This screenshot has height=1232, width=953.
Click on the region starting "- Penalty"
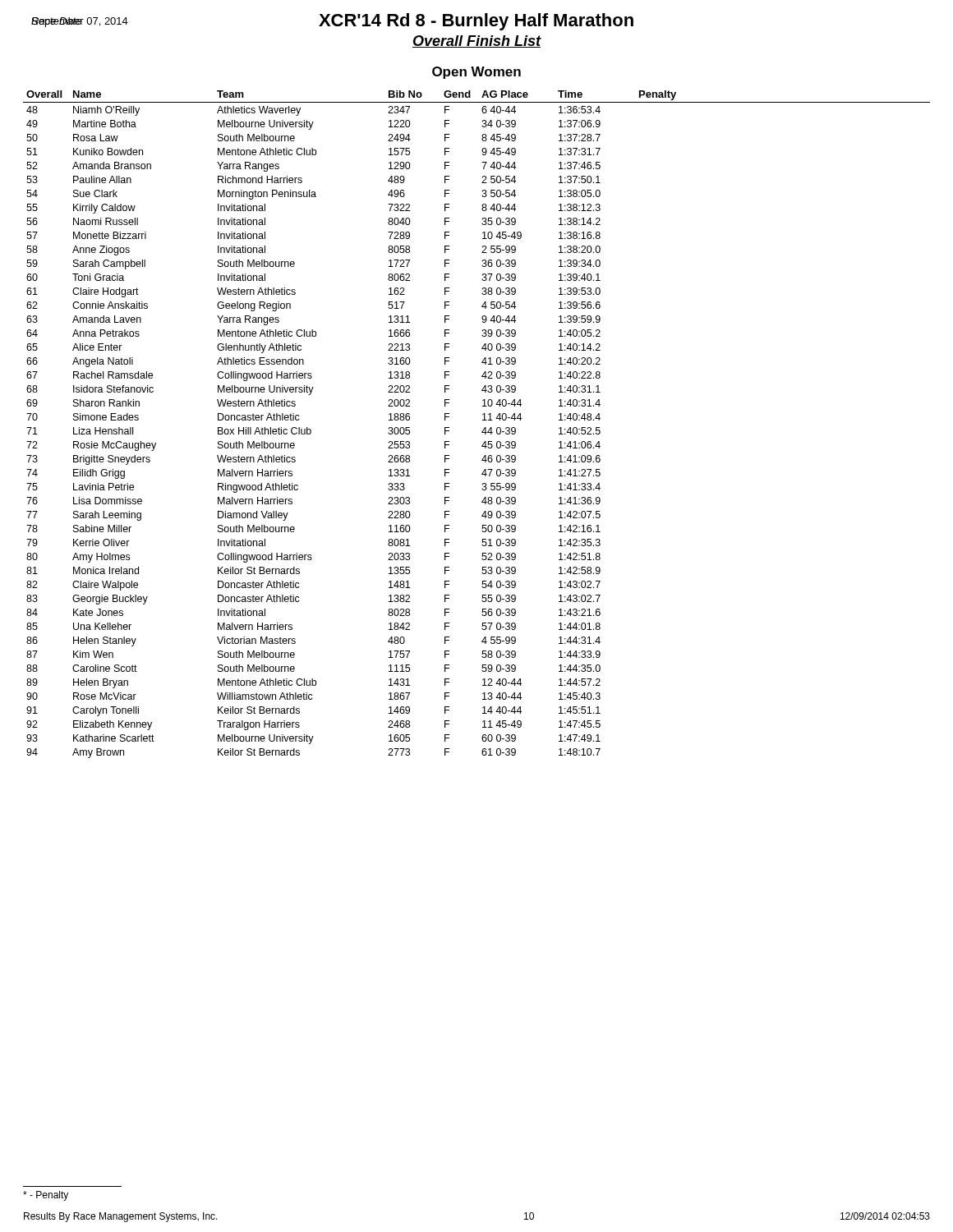pyautogui.click(x=46, y=1195)
